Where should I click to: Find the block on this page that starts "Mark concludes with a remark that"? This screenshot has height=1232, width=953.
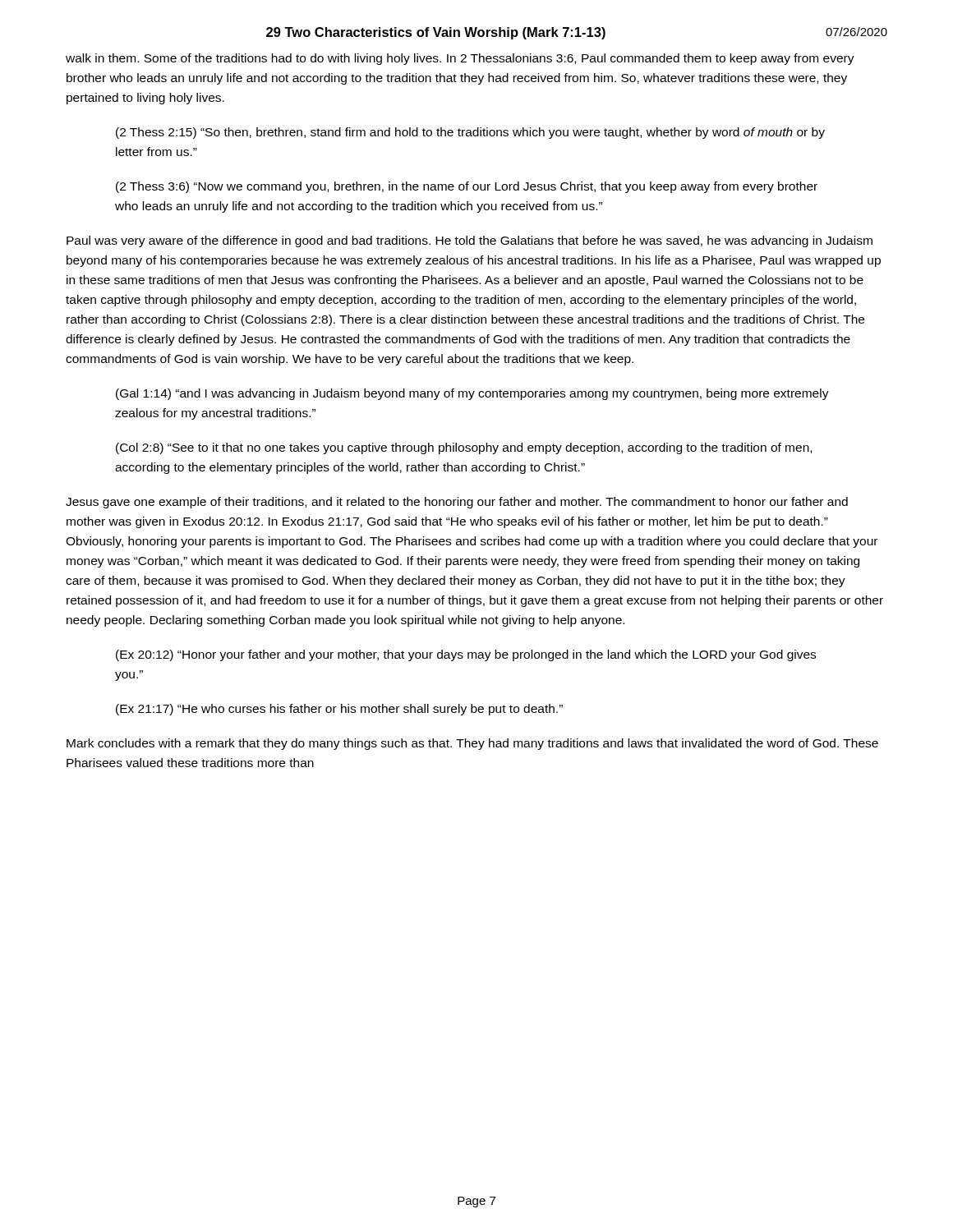[472, 753]
